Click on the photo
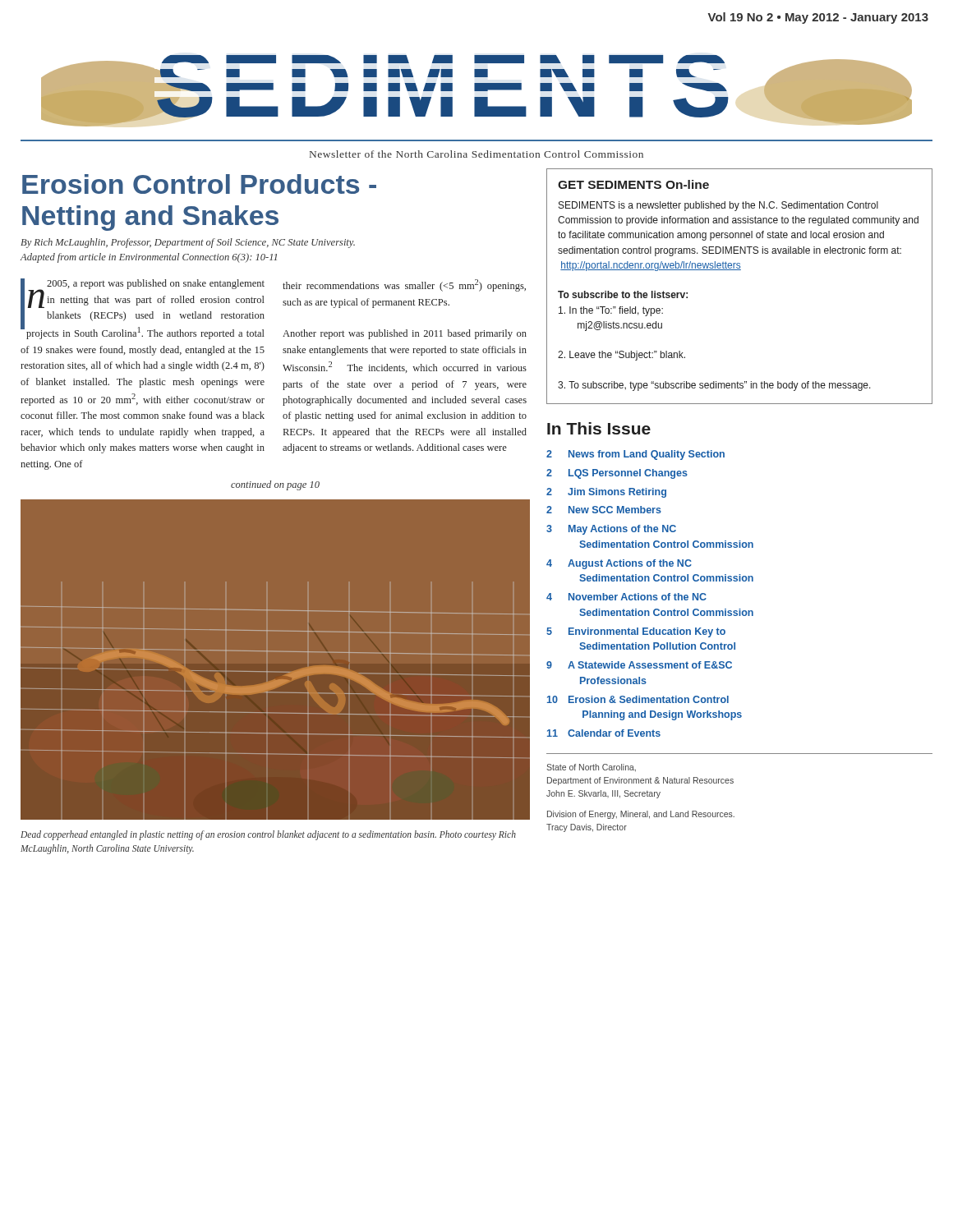This screenshot has height=1232, width=953. (x=275, y=661)
